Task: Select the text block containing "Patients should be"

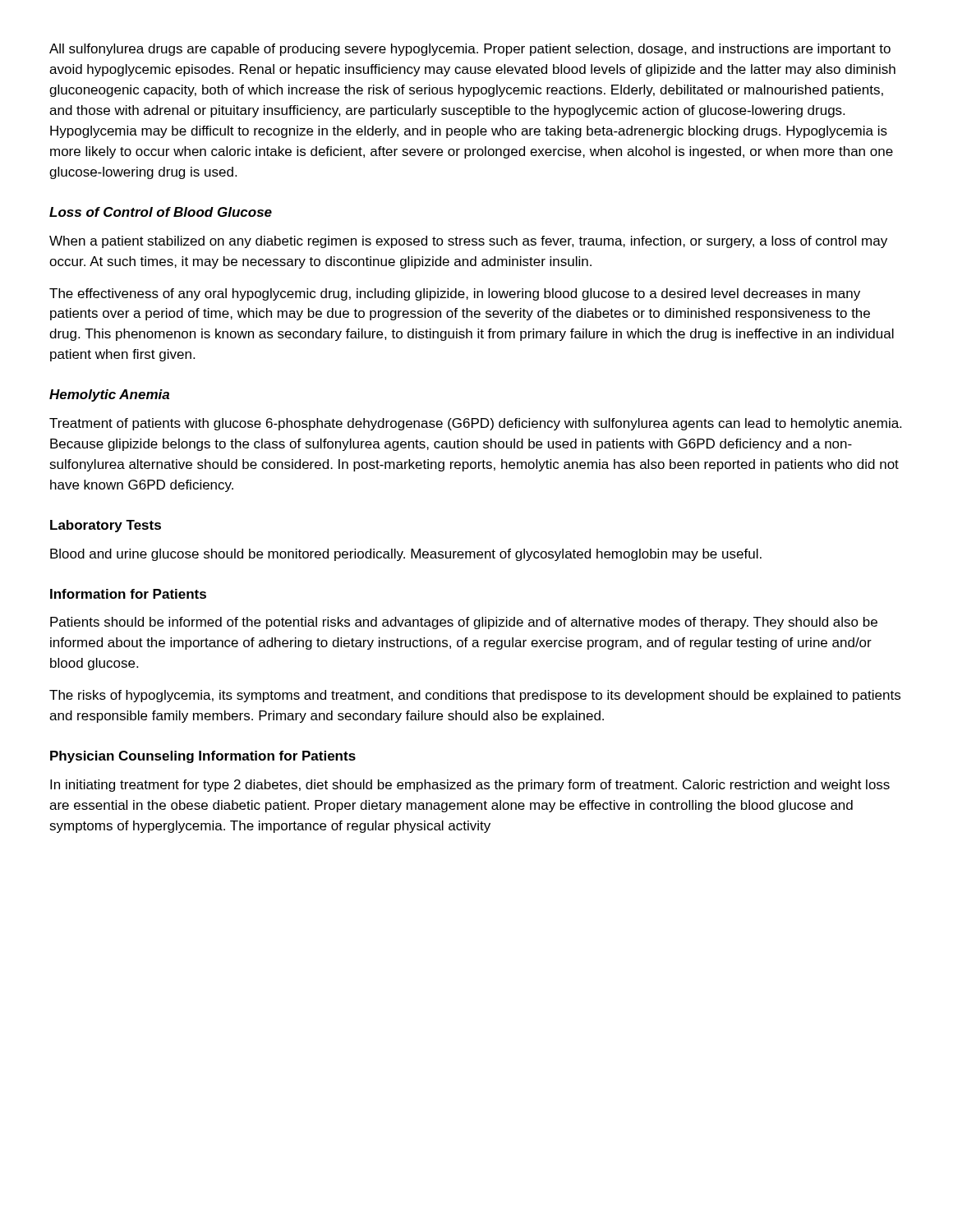Action: (464, 643)
